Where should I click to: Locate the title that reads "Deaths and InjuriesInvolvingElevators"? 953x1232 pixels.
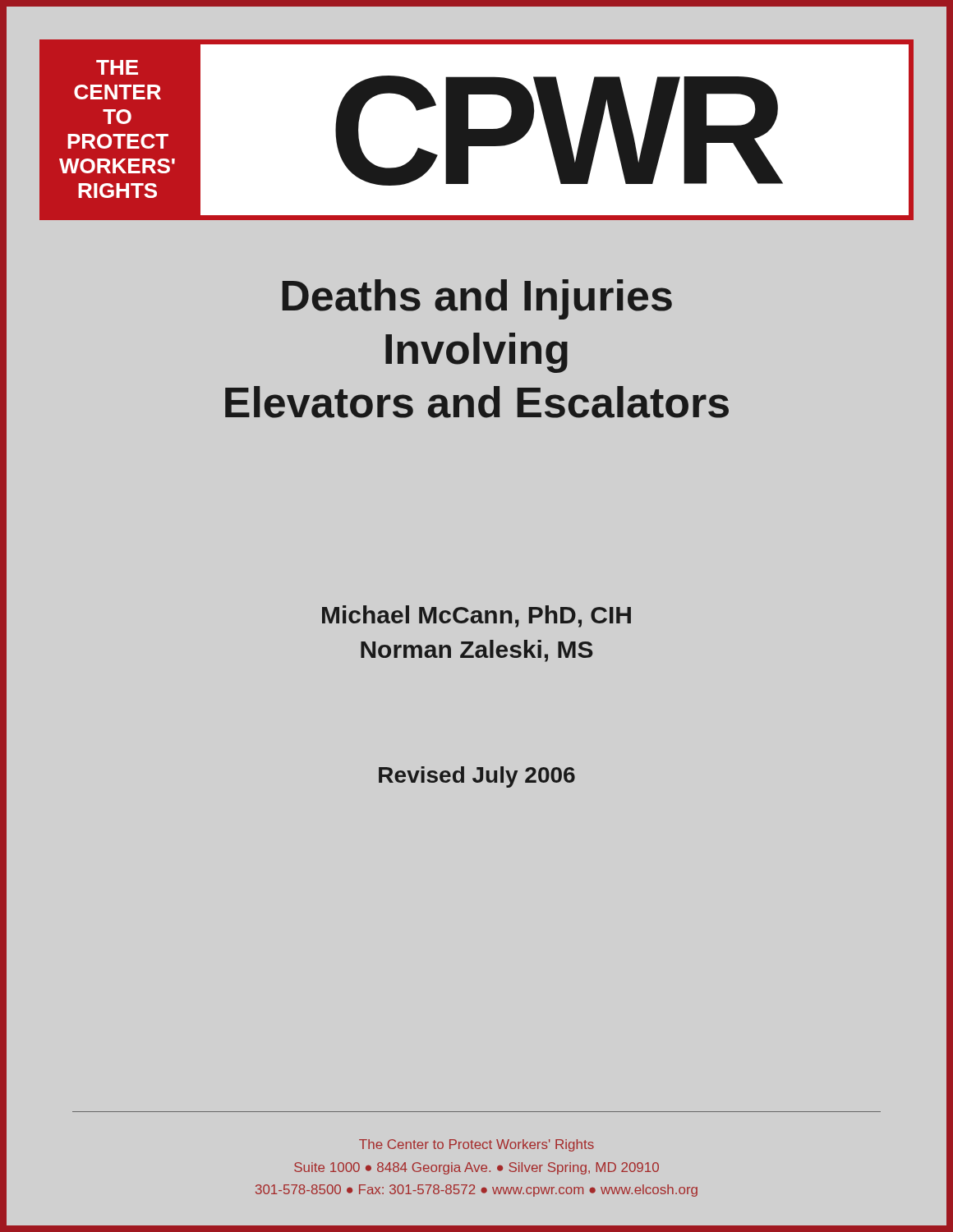[x=476, y=350]
